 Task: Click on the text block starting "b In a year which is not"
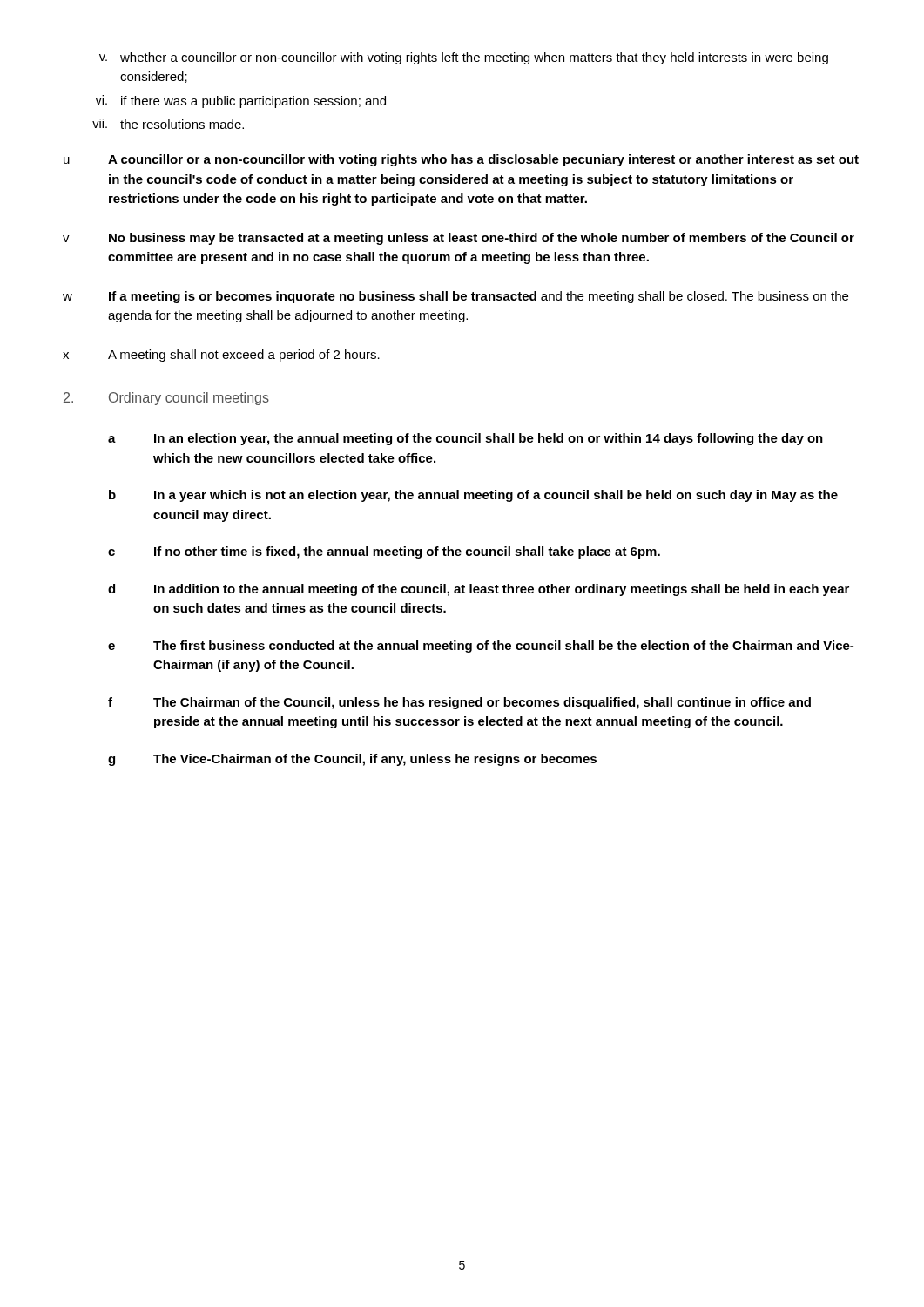click(x=485, y=505)
